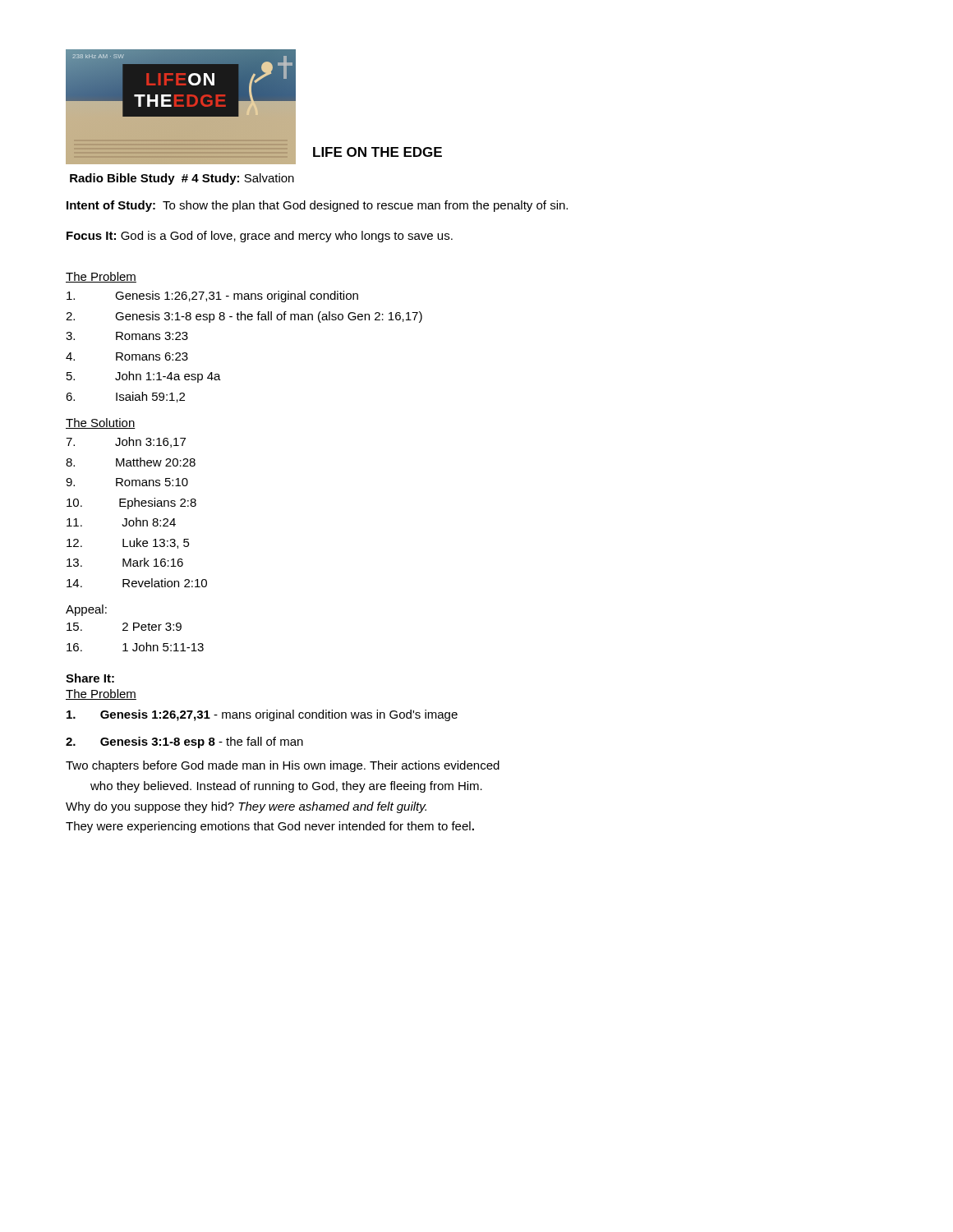Find the block on this page that starts "Focus It: God is a God of love,"

(260, 235)
